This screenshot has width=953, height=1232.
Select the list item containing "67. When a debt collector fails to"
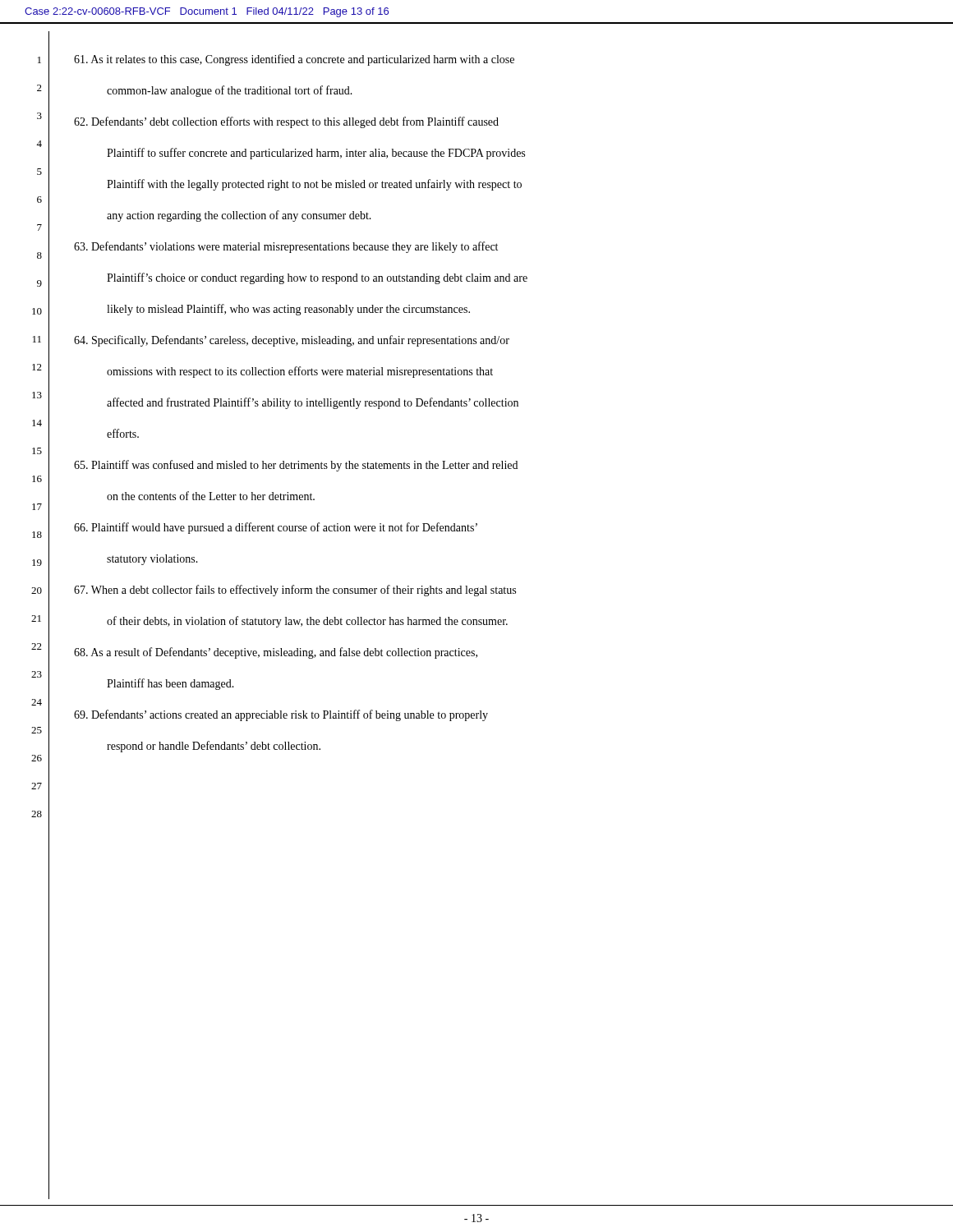(x=295, y=590)
